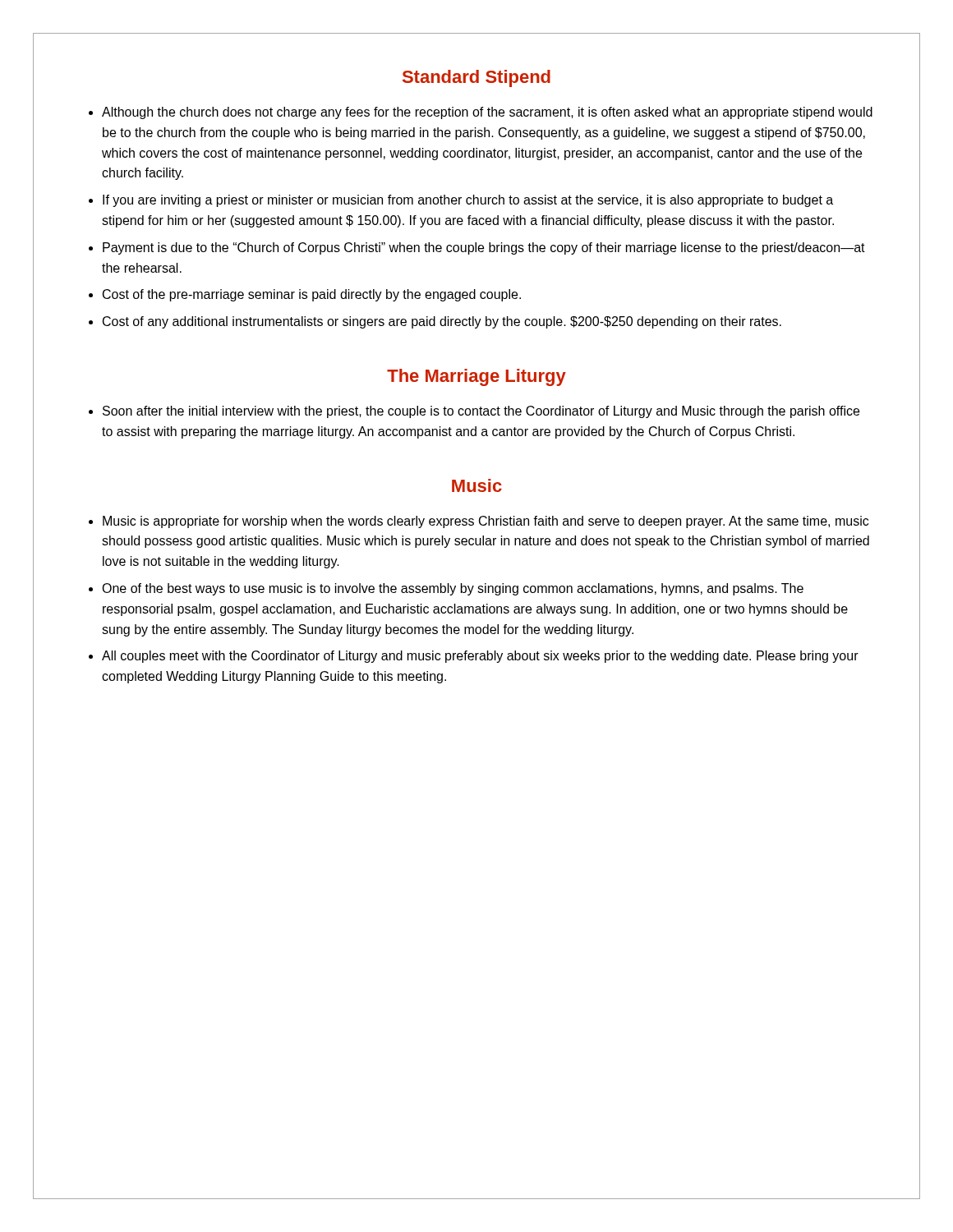
Task: Select the passage starting "All couples meet with the"
Action: coord(488,667)
